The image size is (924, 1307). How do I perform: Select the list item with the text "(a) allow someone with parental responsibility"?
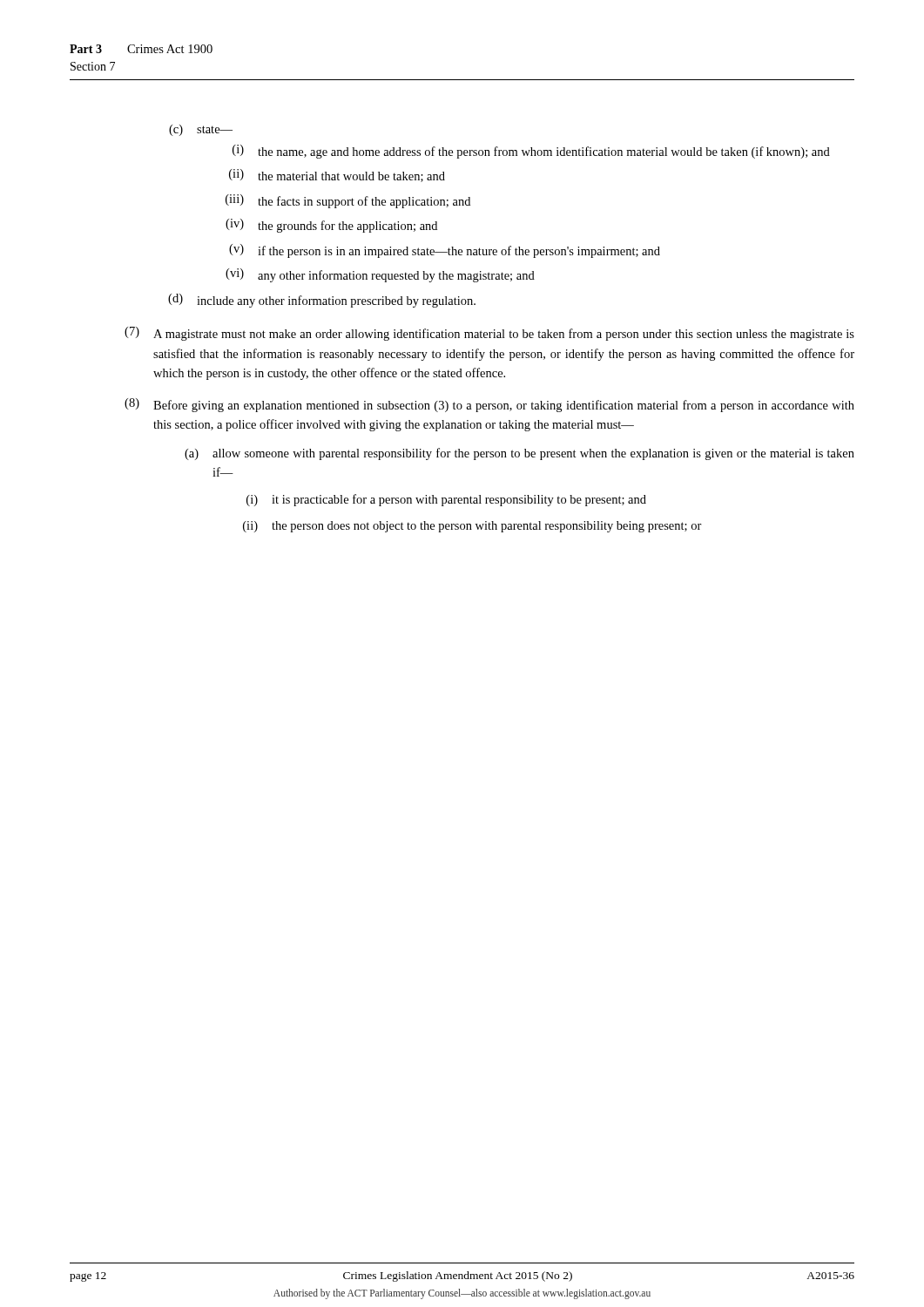point(504,492)
